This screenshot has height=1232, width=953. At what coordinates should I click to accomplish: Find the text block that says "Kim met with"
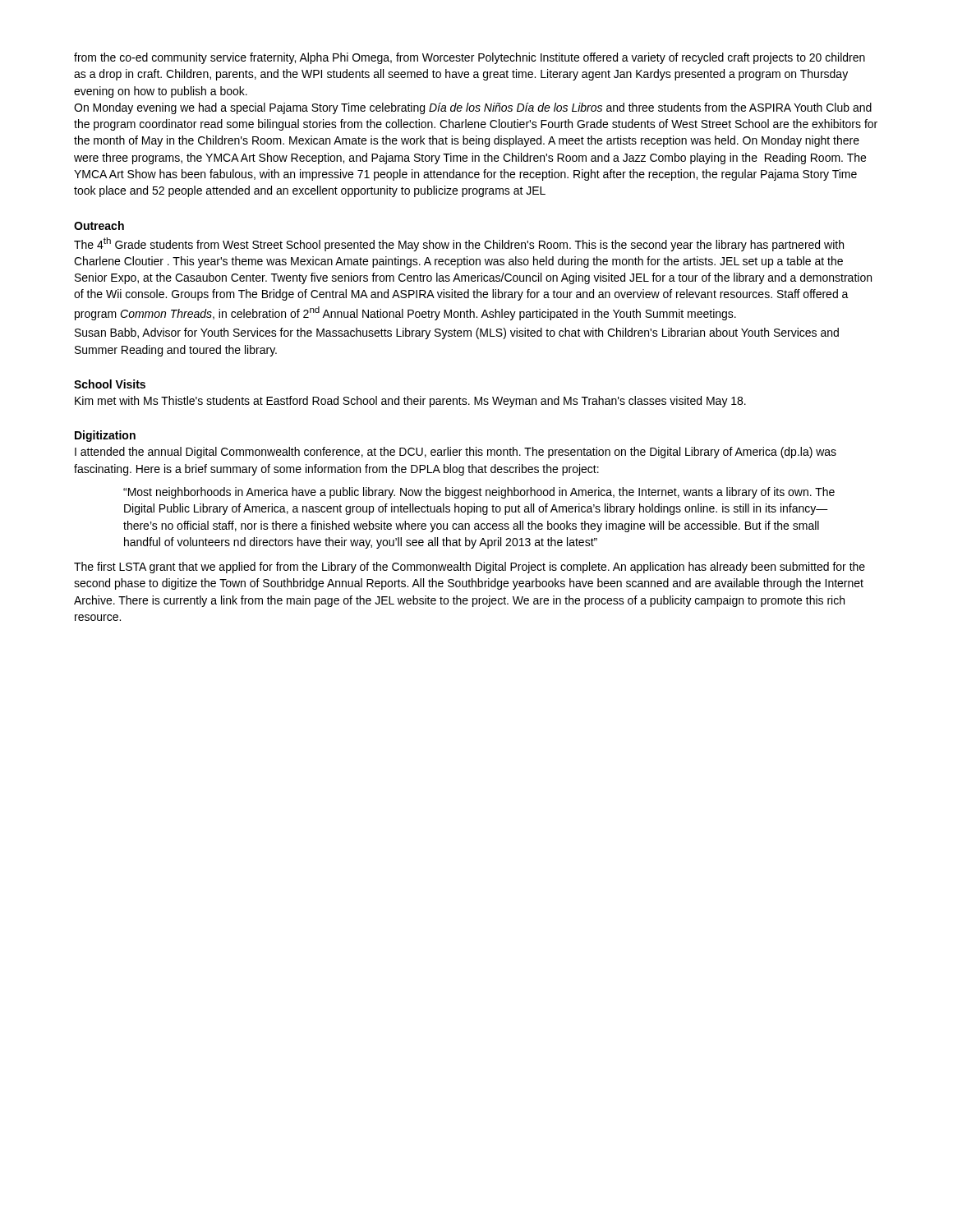(x=476, y=401)
